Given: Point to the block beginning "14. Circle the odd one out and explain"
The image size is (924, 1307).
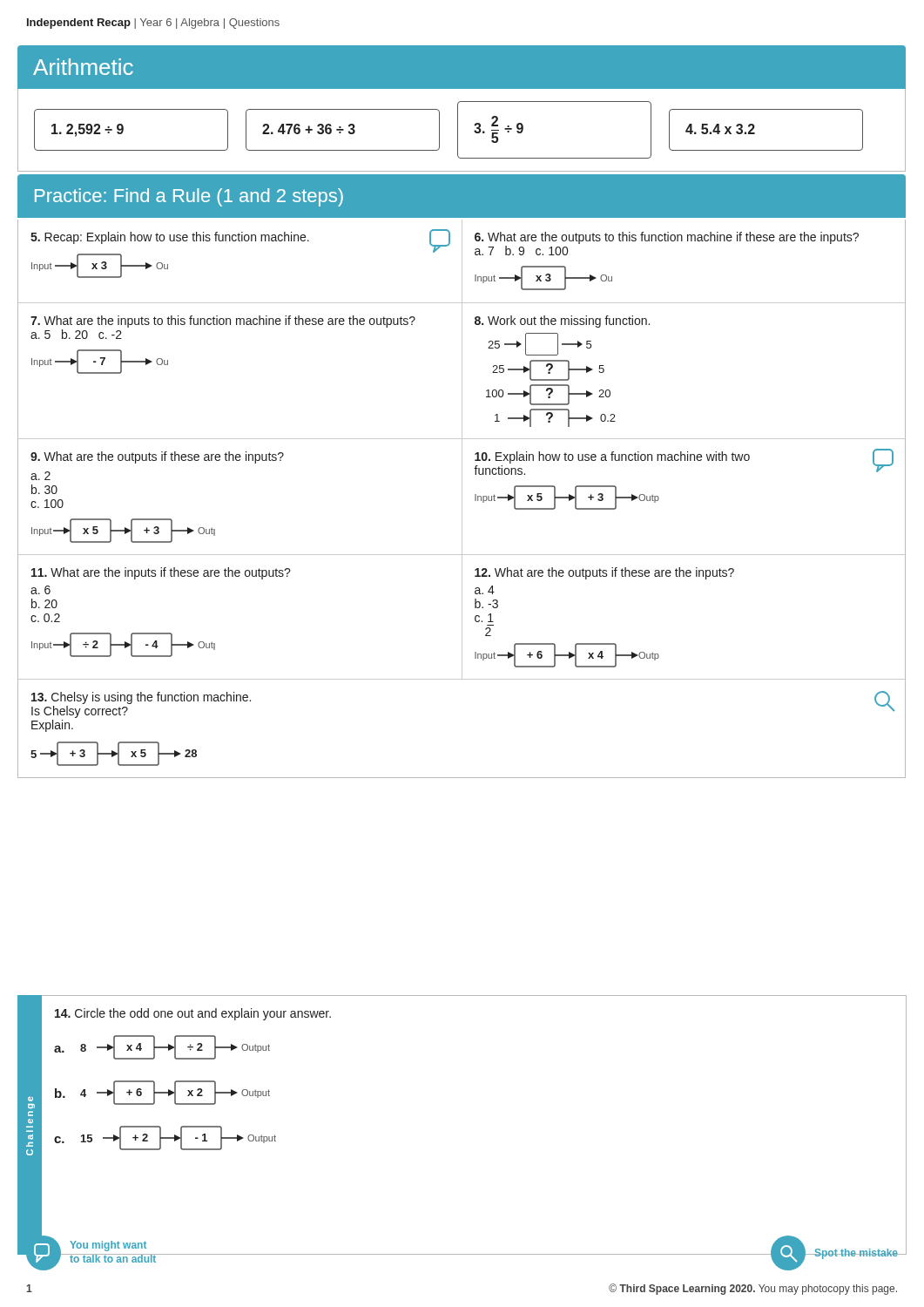Looking at the screenshot, I should 193,1014.
